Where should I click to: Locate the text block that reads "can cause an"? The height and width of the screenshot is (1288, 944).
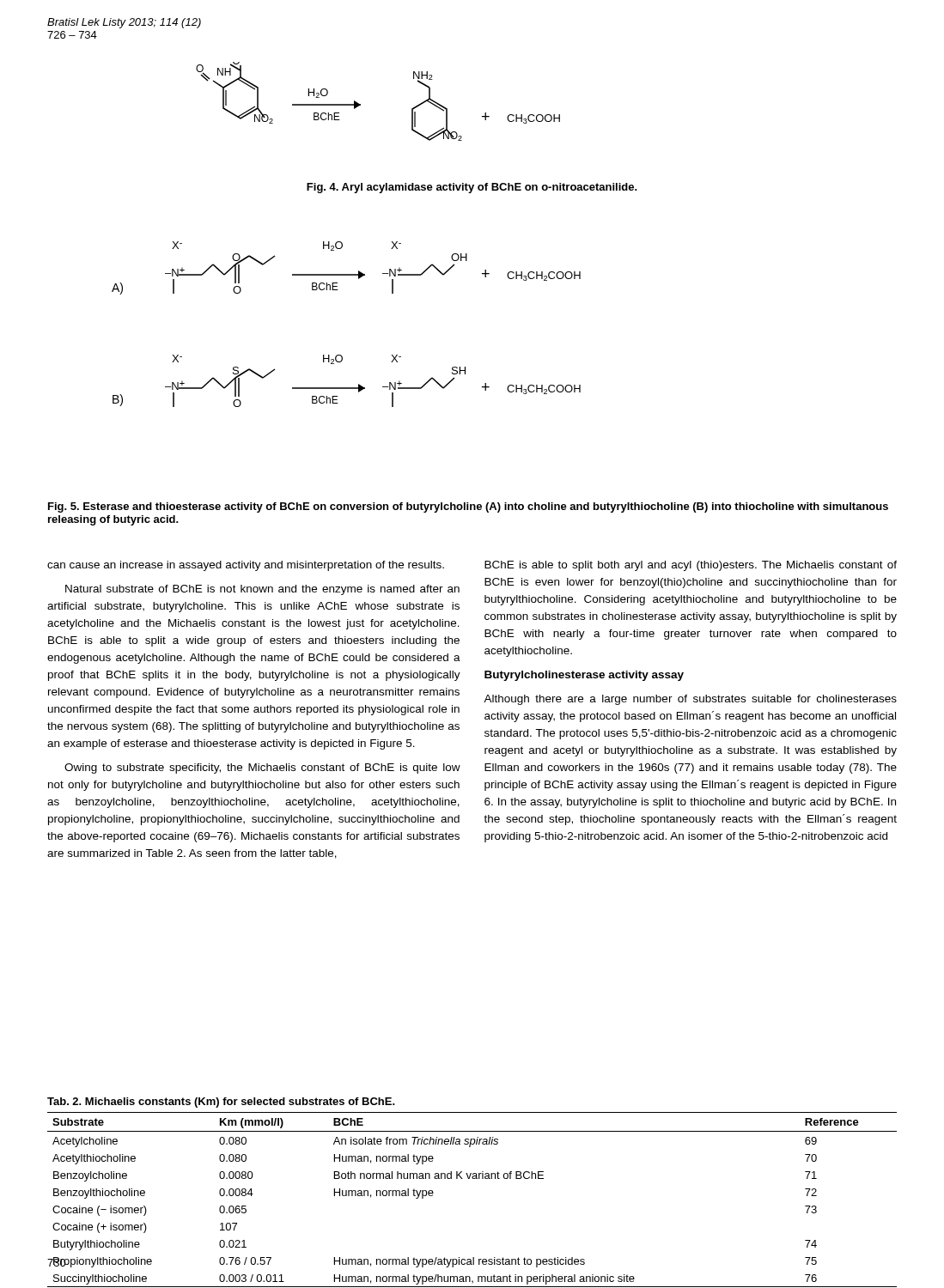tap(254, 709)
